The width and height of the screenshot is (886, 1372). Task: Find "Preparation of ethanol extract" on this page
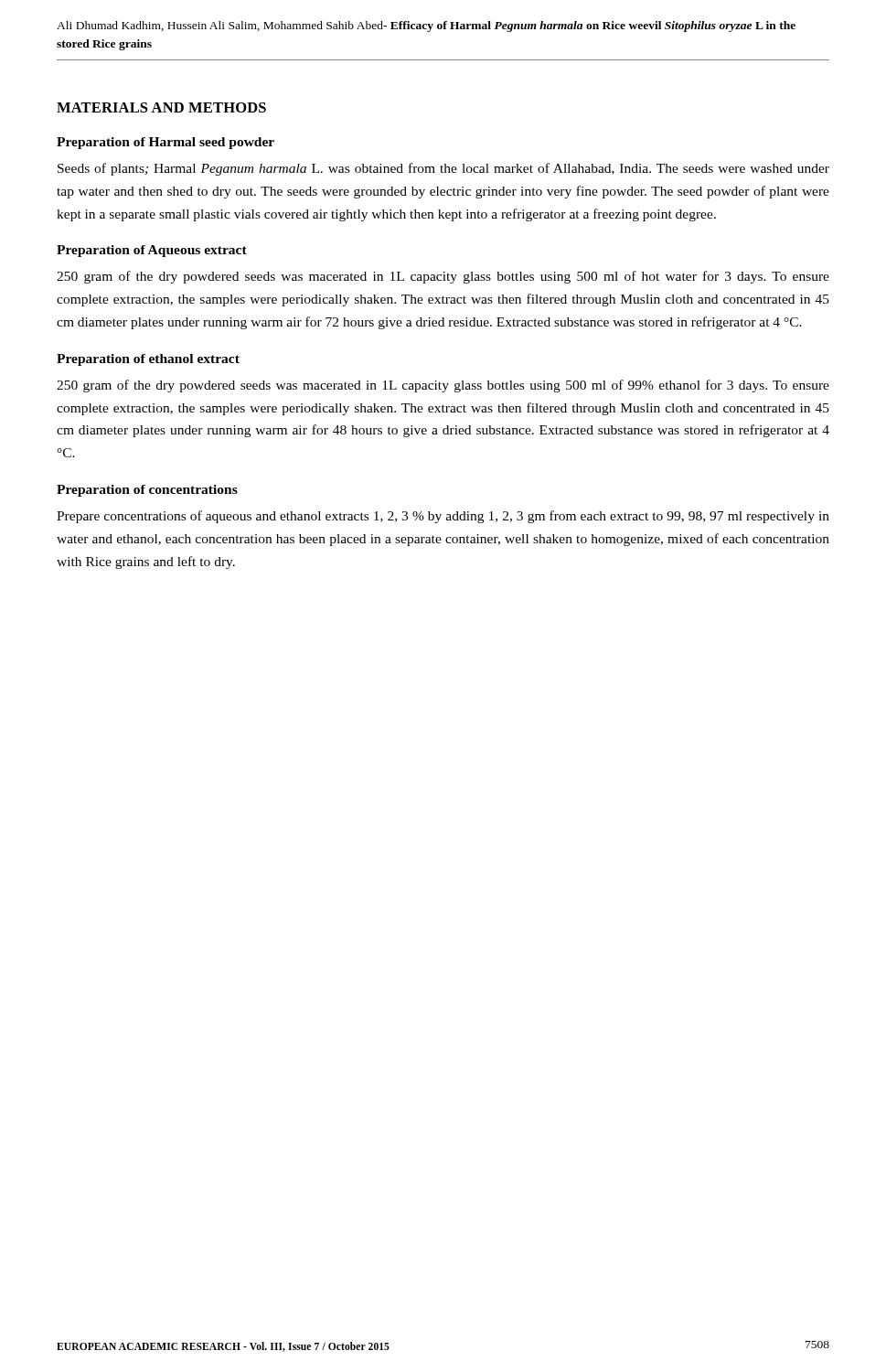[148, 358]
